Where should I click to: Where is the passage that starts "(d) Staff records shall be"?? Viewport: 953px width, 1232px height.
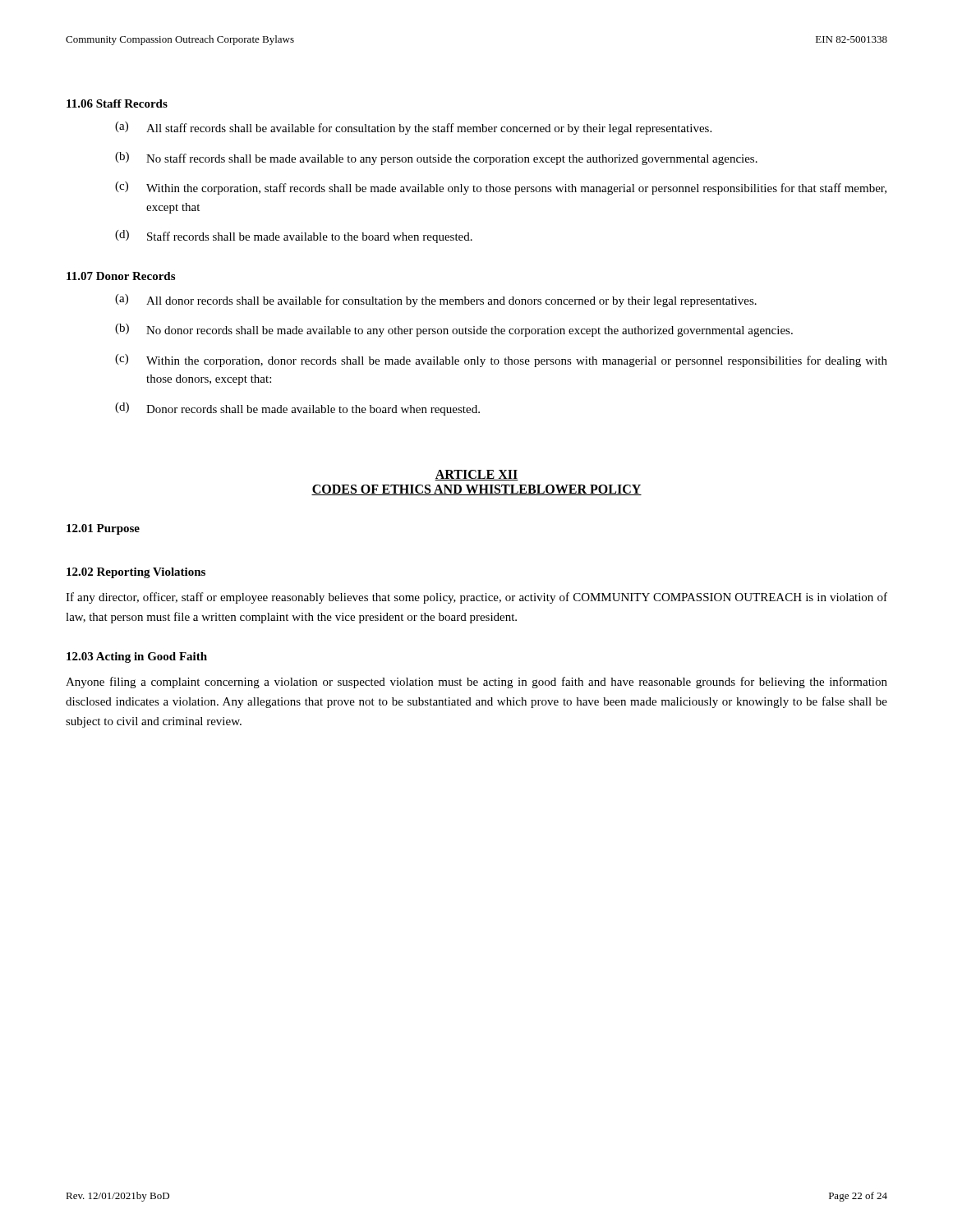294,237
